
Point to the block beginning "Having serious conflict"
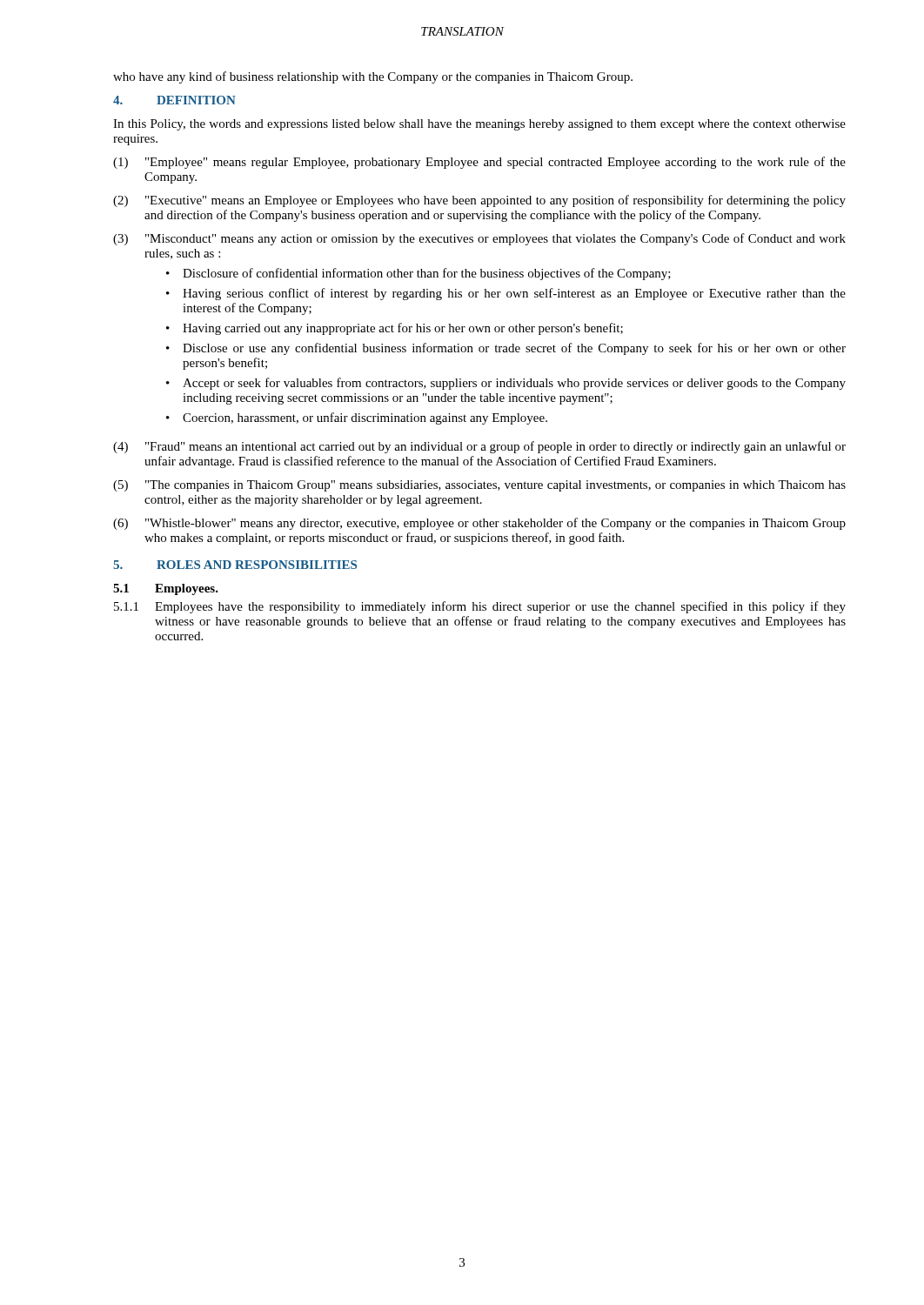(x=514, y=301)
